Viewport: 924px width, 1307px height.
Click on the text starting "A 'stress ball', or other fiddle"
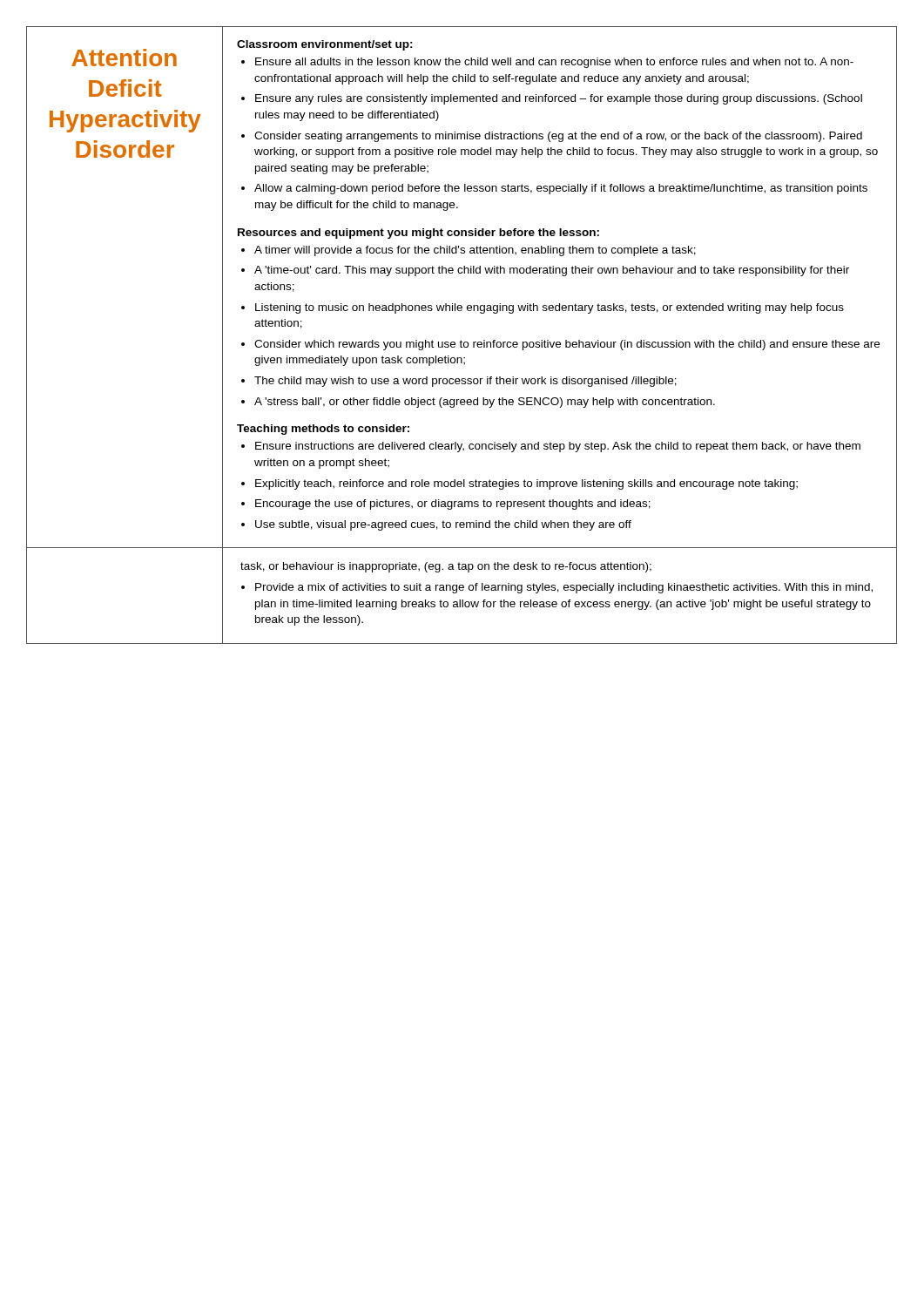pos(485,401)
